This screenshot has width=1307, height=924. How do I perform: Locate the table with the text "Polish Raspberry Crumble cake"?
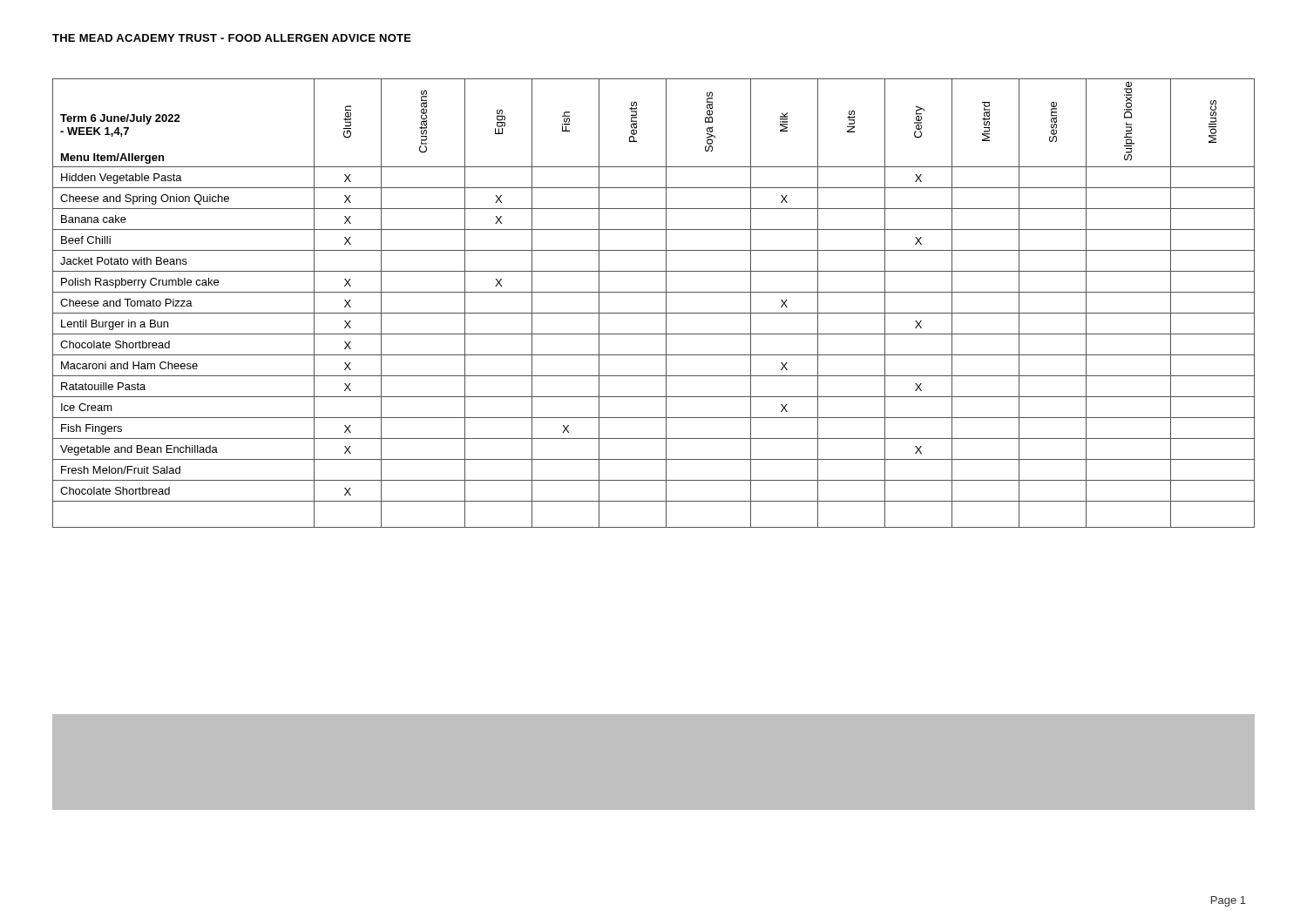tap(654, 303)
